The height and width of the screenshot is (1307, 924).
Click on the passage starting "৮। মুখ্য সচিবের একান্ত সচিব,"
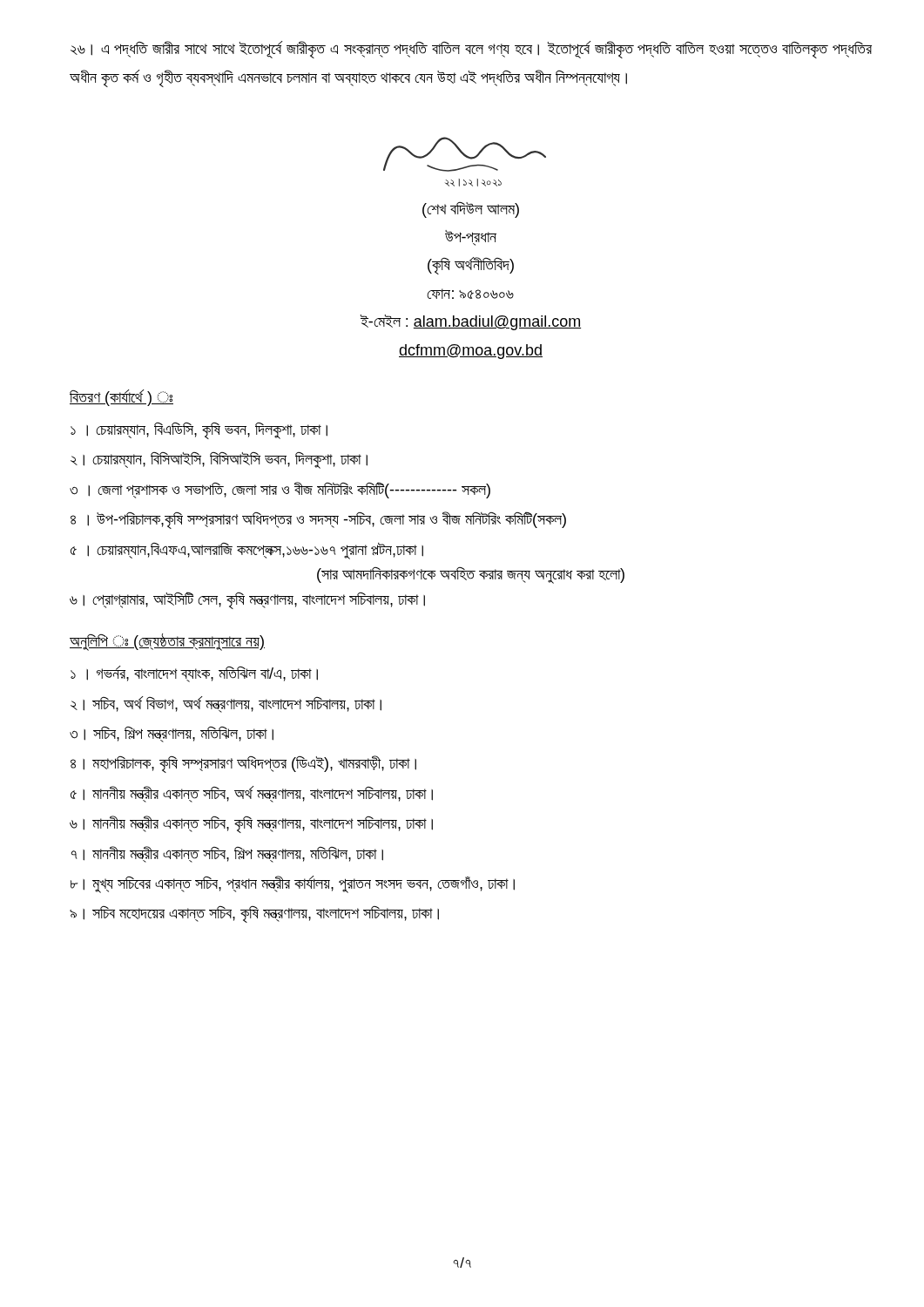click(294, 884)
